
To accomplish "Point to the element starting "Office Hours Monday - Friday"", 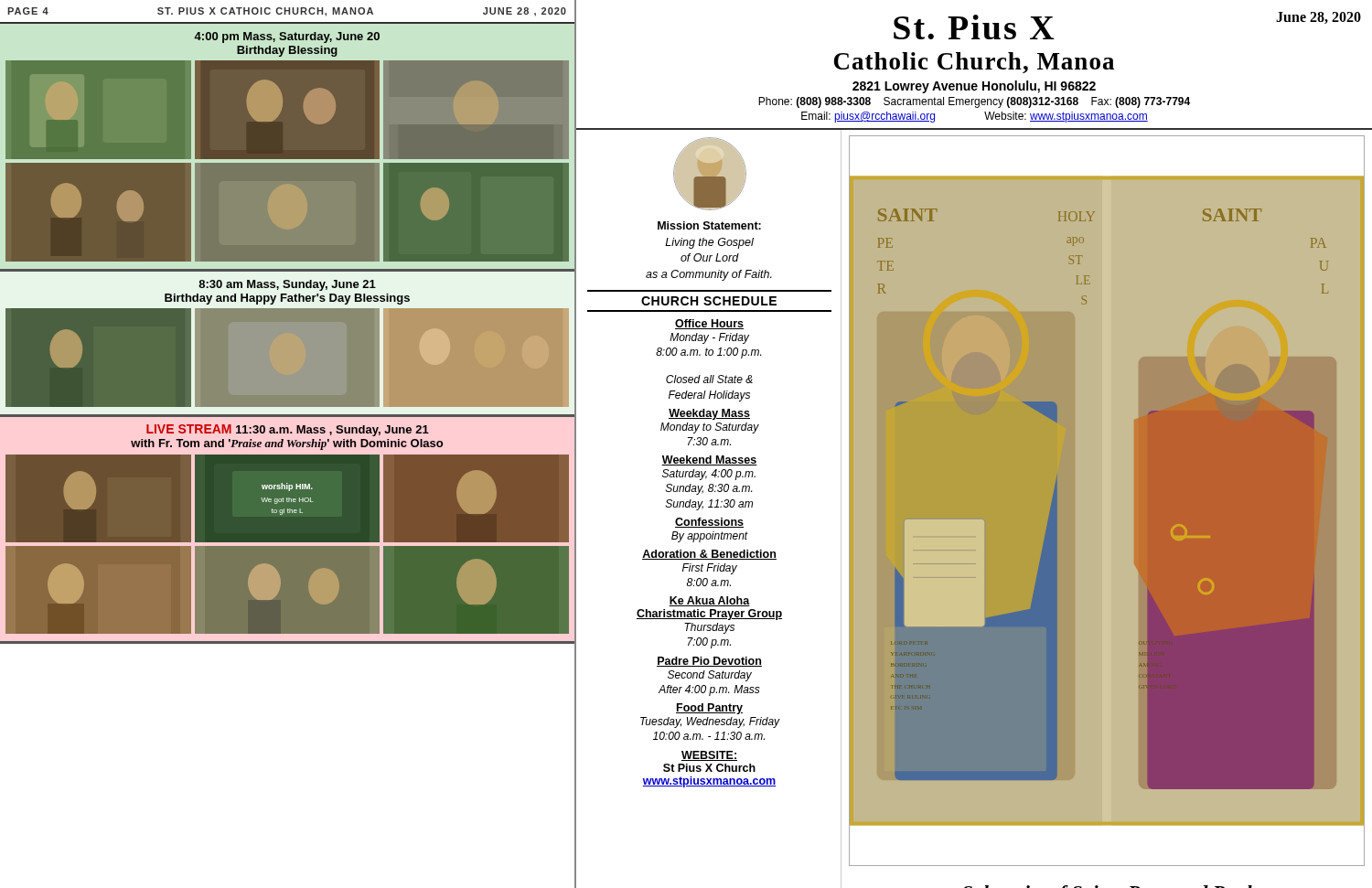I will click(x=709, y=360).
